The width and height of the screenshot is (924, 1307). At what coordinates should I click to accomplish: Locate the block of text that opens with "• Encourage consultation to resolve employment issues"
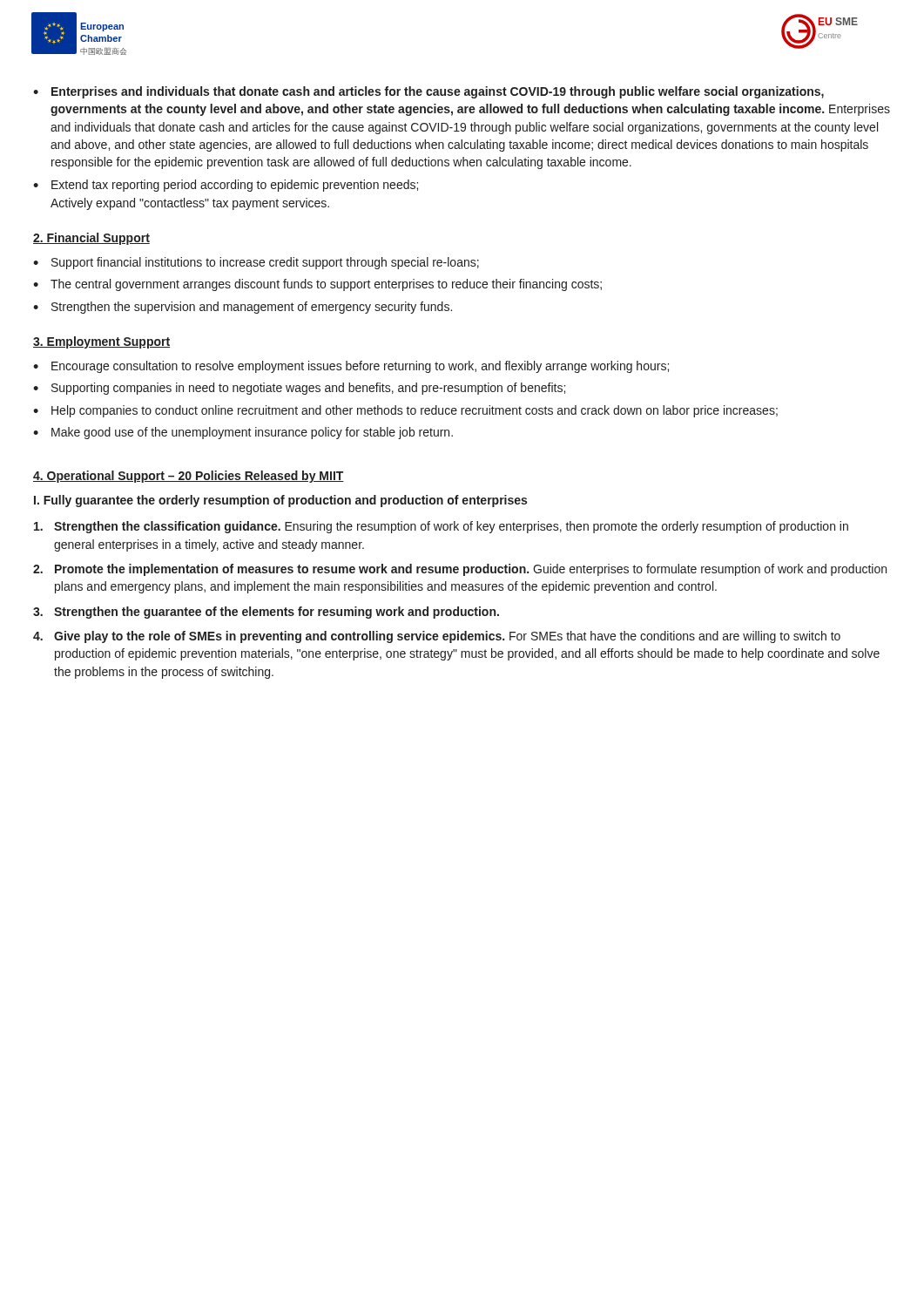click(351, 366)
